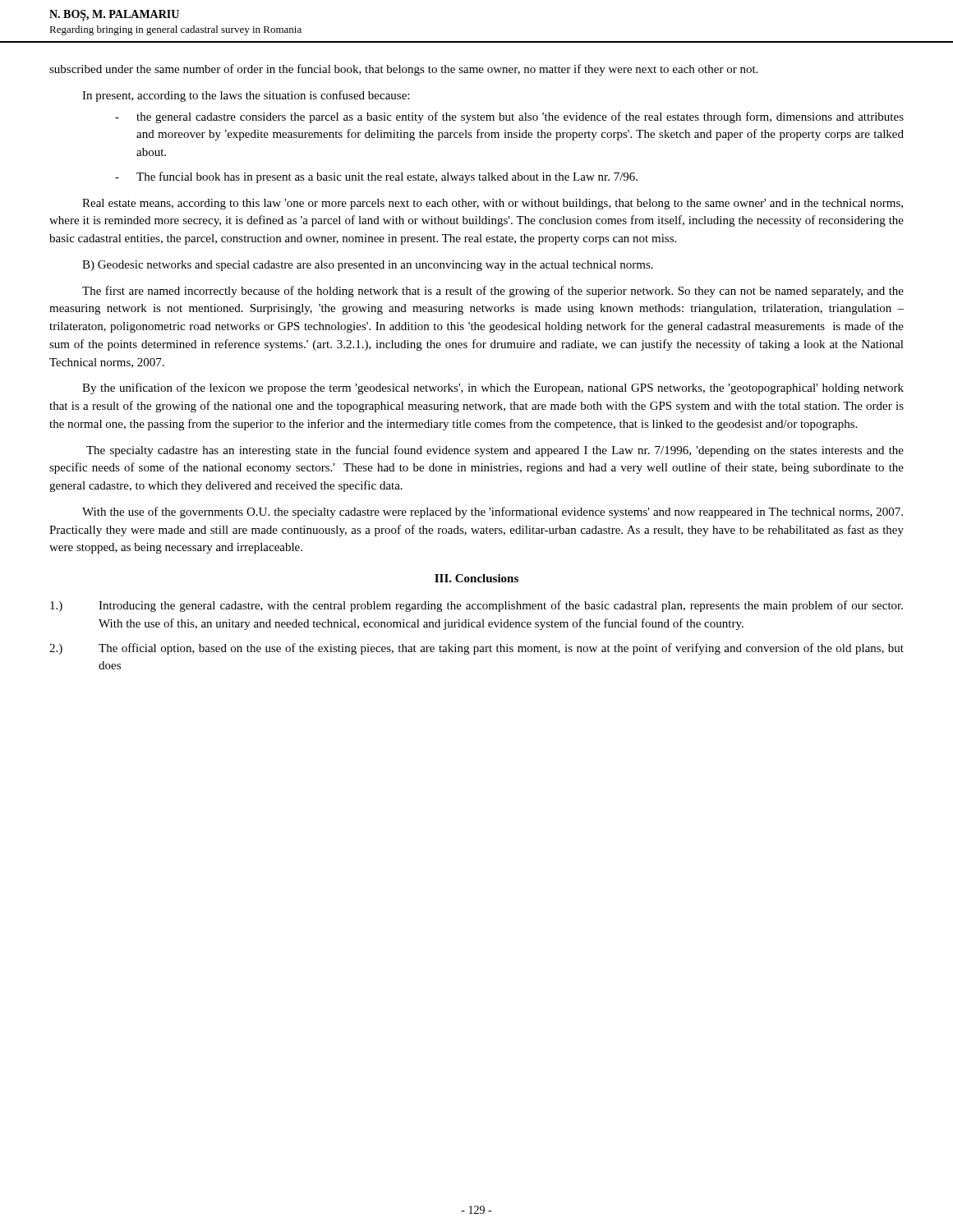Find the block on this page that starts "The first are named"
The height and width of the screenshot is (1232, 953).
pyautogui.click(x=476, y=327)
